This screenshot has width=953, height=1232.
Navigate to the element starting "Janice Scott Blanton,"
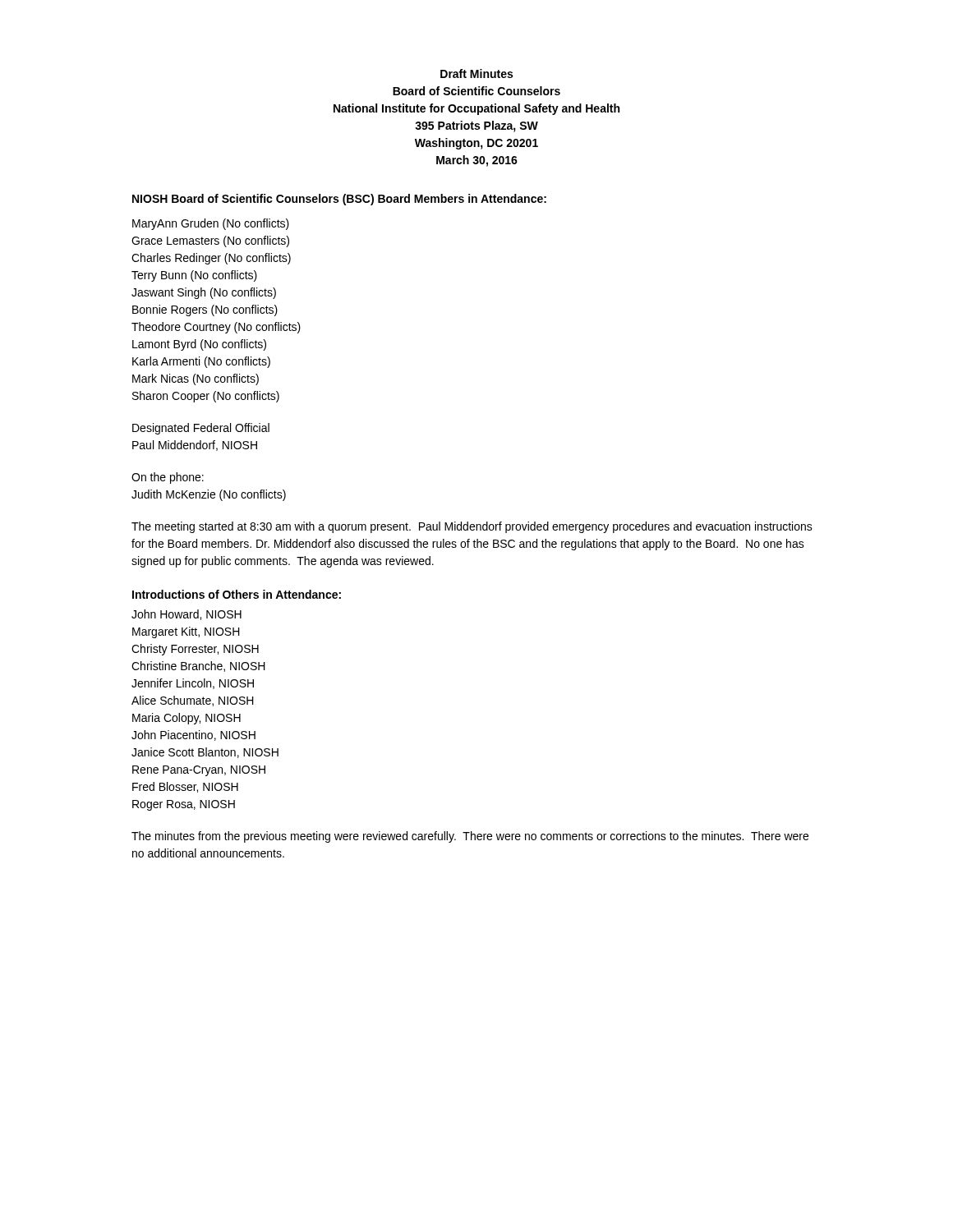[205, 752]
